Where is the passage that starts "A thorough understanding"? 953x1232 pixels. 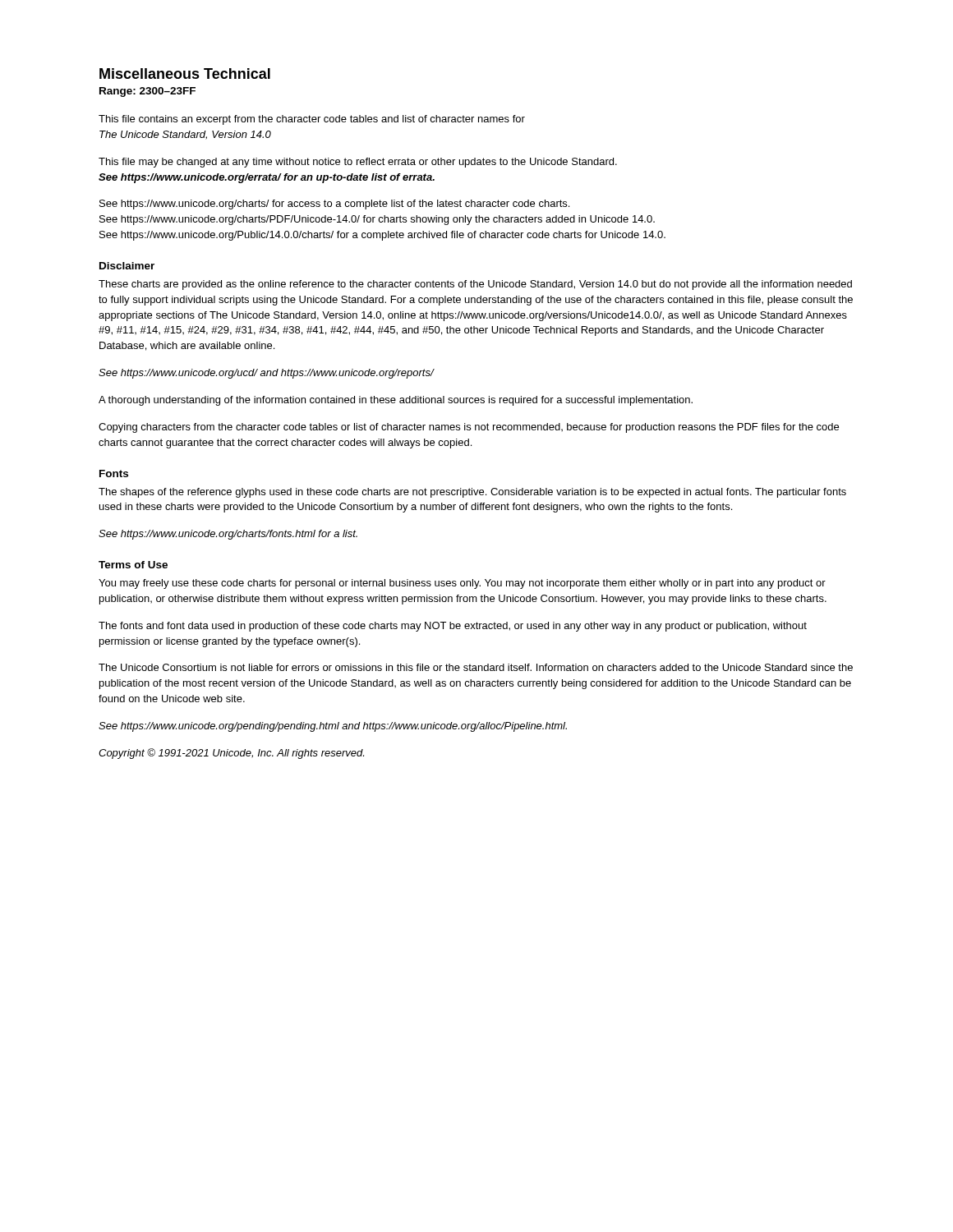click(x=396, y=400)
